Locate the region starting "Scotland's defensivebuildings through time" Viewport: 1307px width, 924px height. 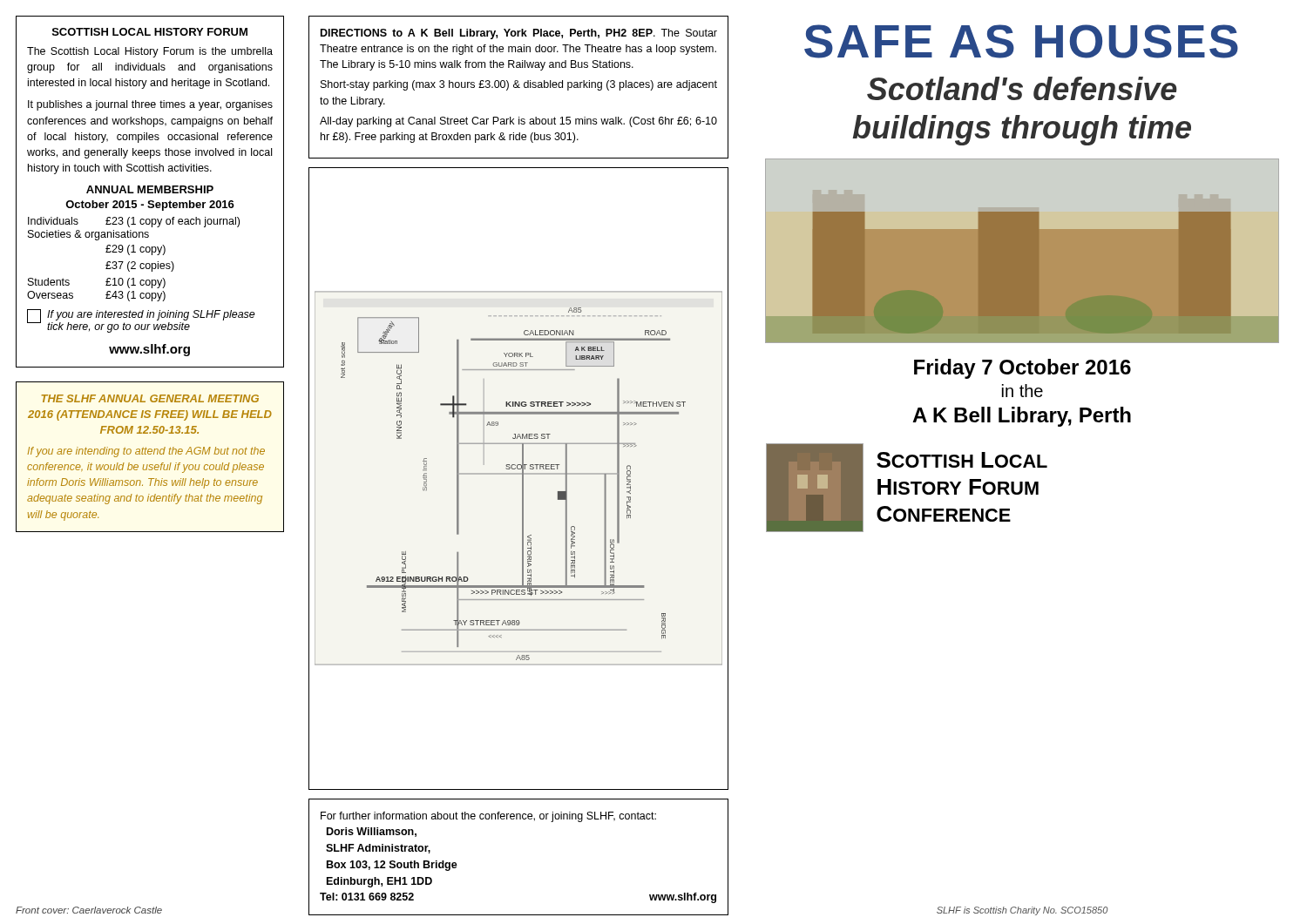[1022, 108]
